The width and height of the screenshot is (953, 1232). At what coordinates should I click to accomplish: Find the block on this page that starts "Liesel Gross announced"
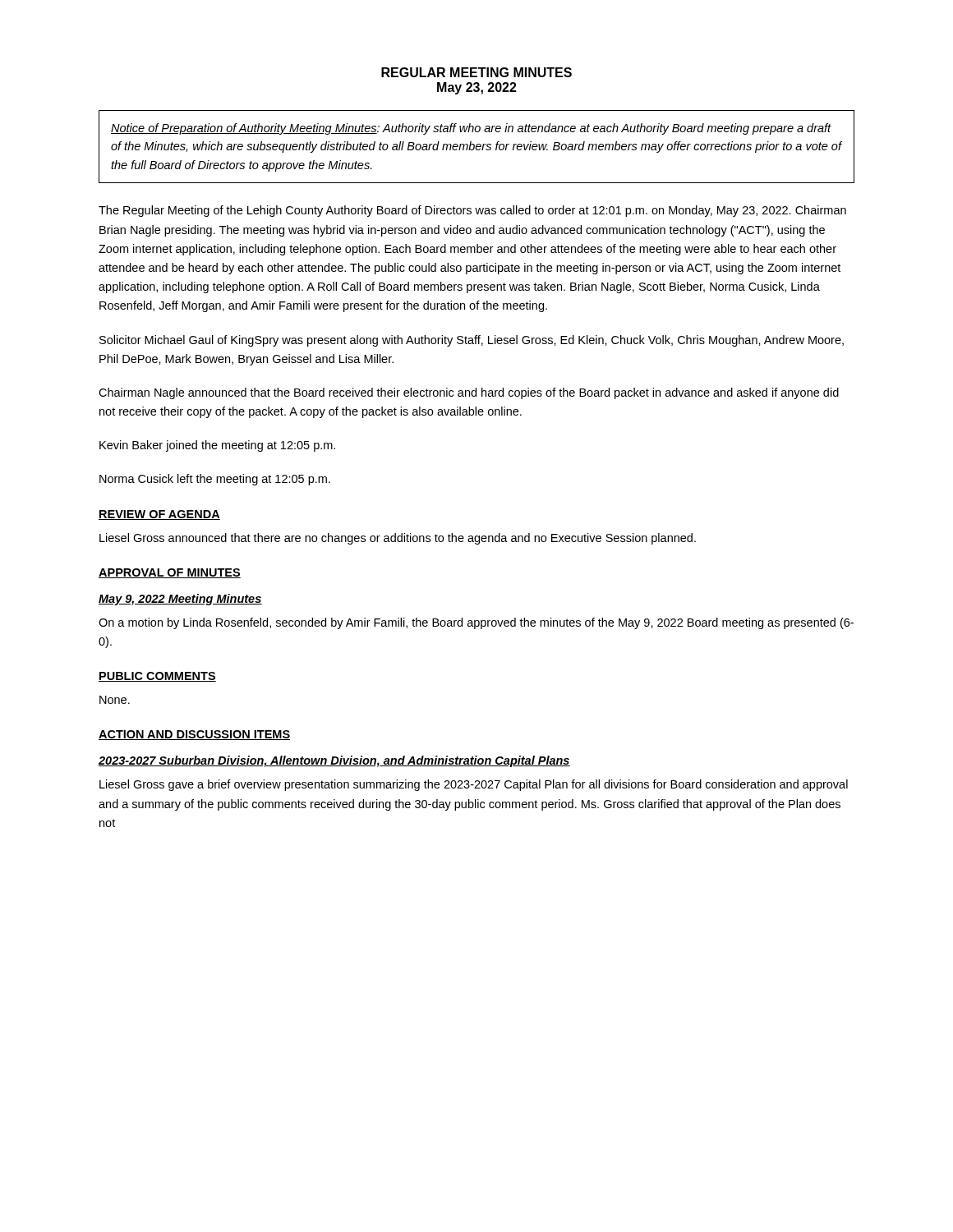pos(398,538)
